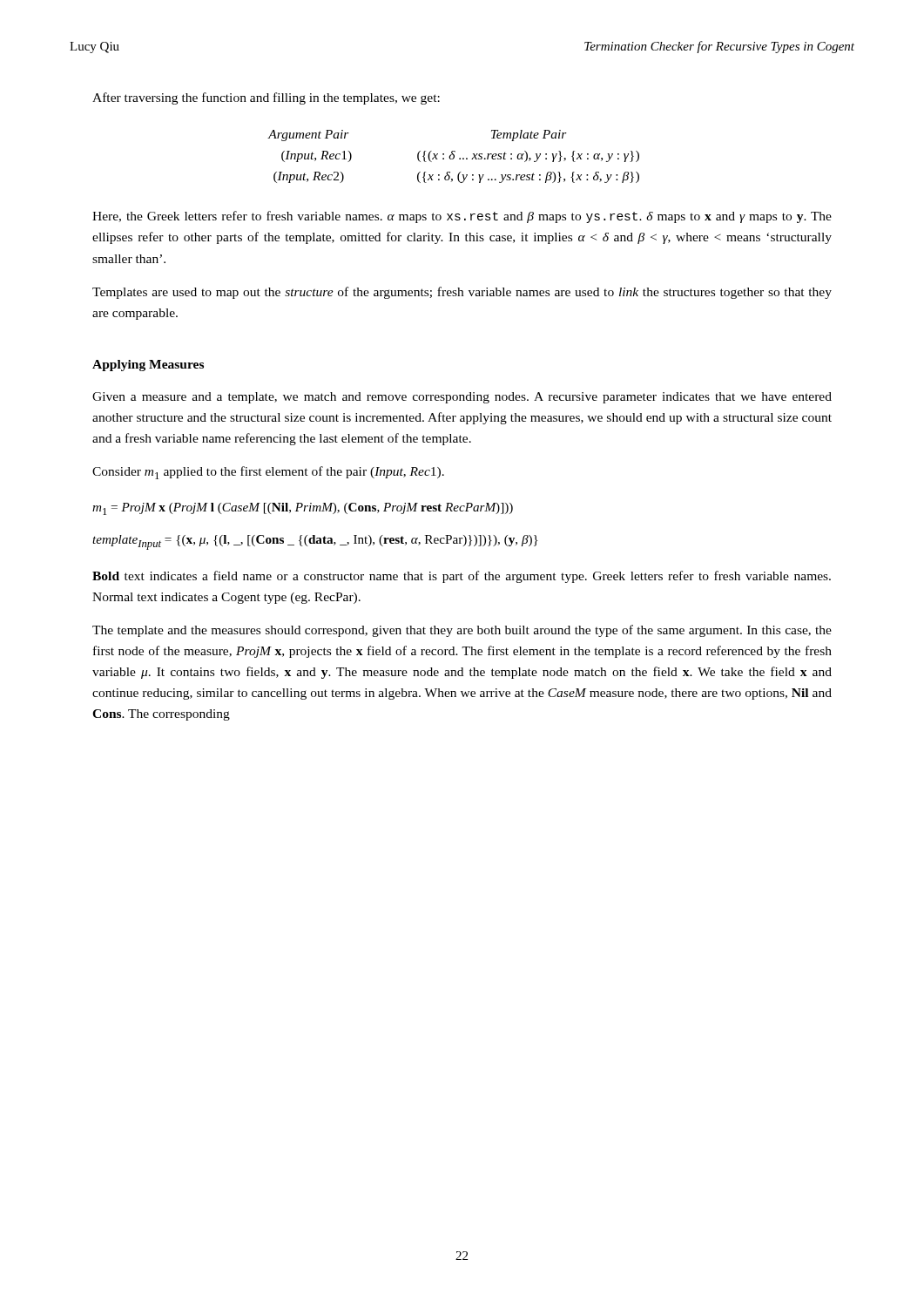Navigate to the element starting "Templates are used to map"
This screenshot has width=924, height=1307.
(462, 302)
